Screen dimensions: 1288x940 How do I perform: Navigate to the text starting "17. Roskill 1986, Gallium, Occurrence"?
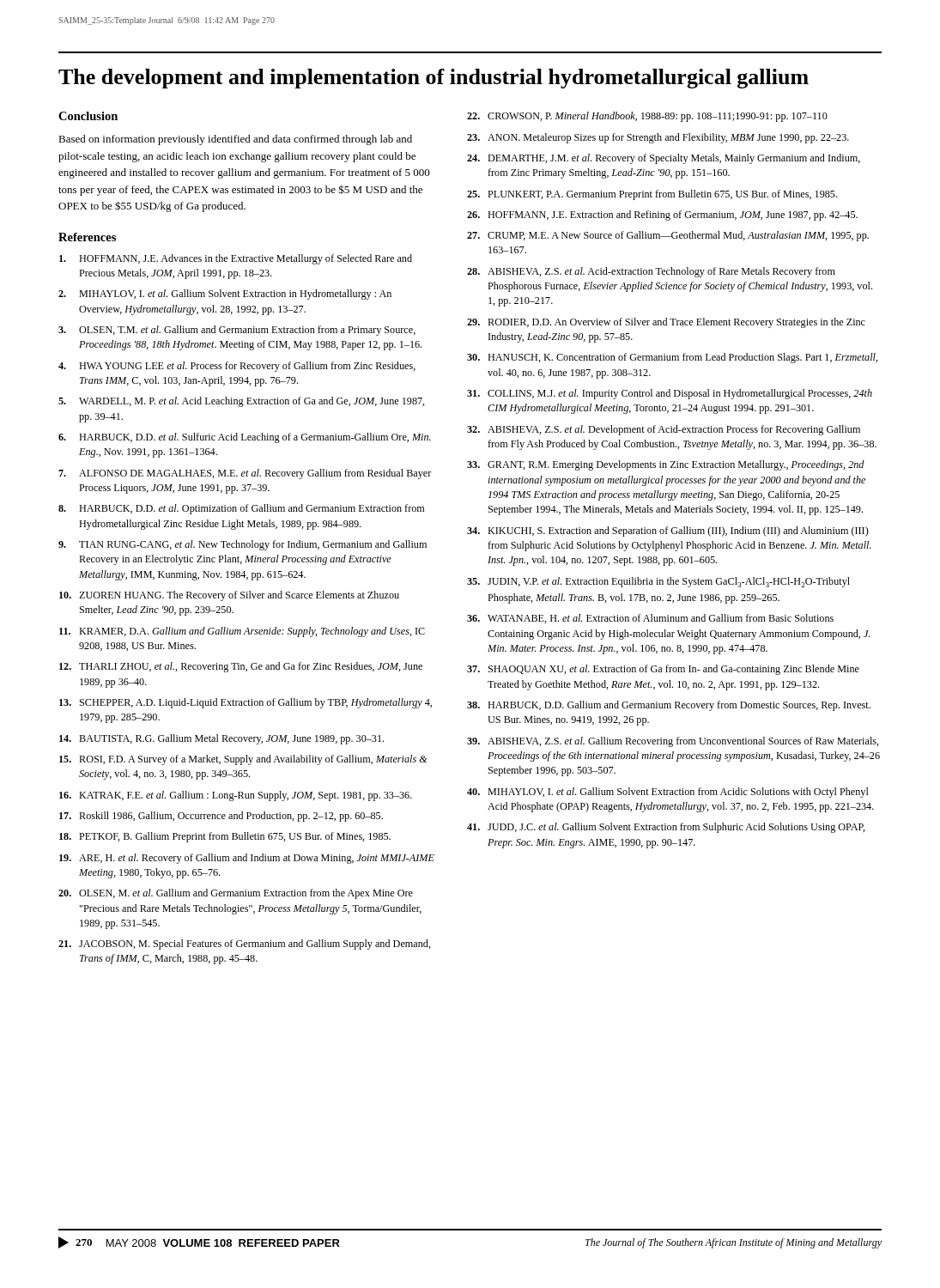click(247, 816)
